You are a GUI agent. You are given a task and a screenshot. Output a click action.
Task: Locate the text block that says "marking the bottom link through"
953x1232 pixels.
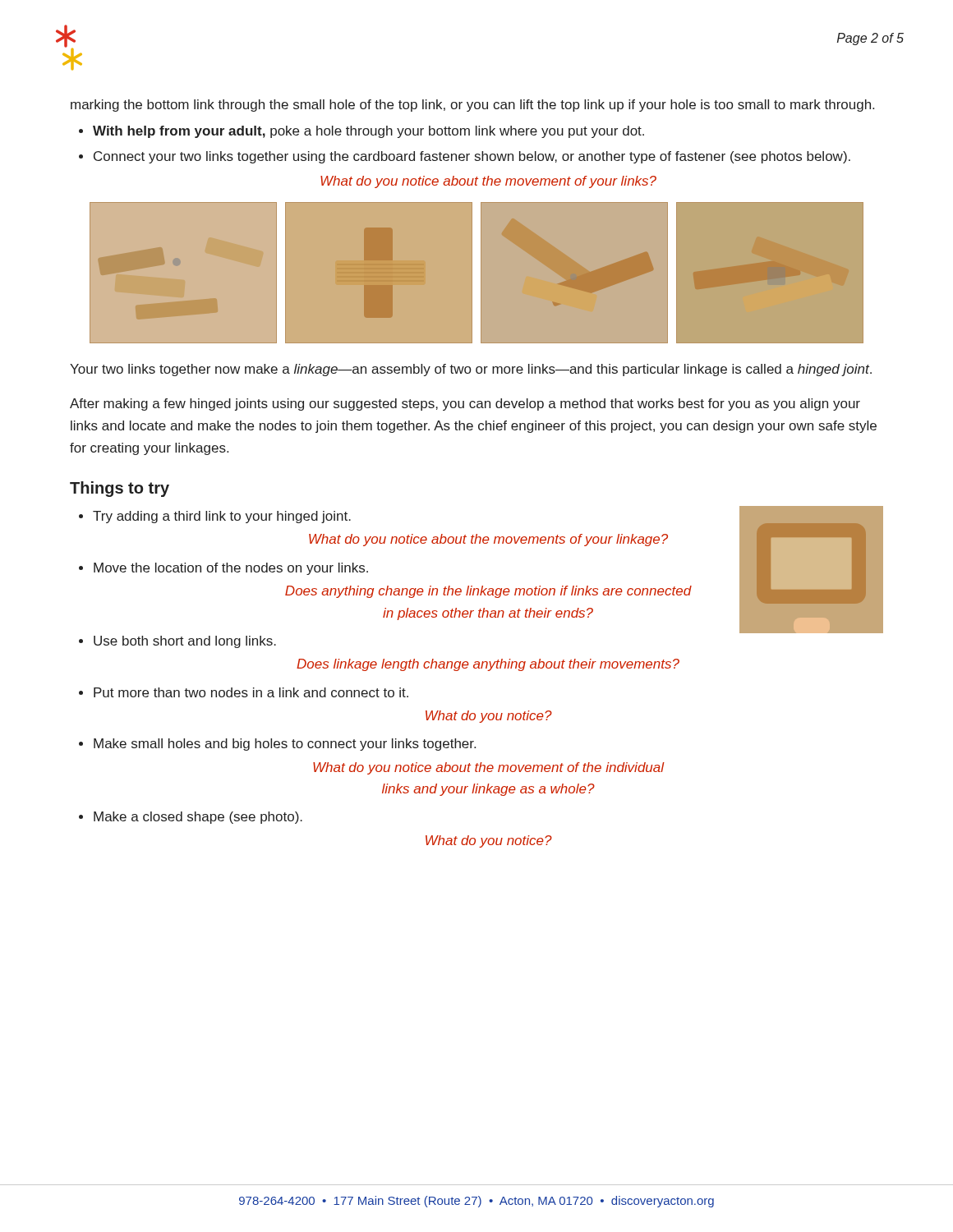473,105
